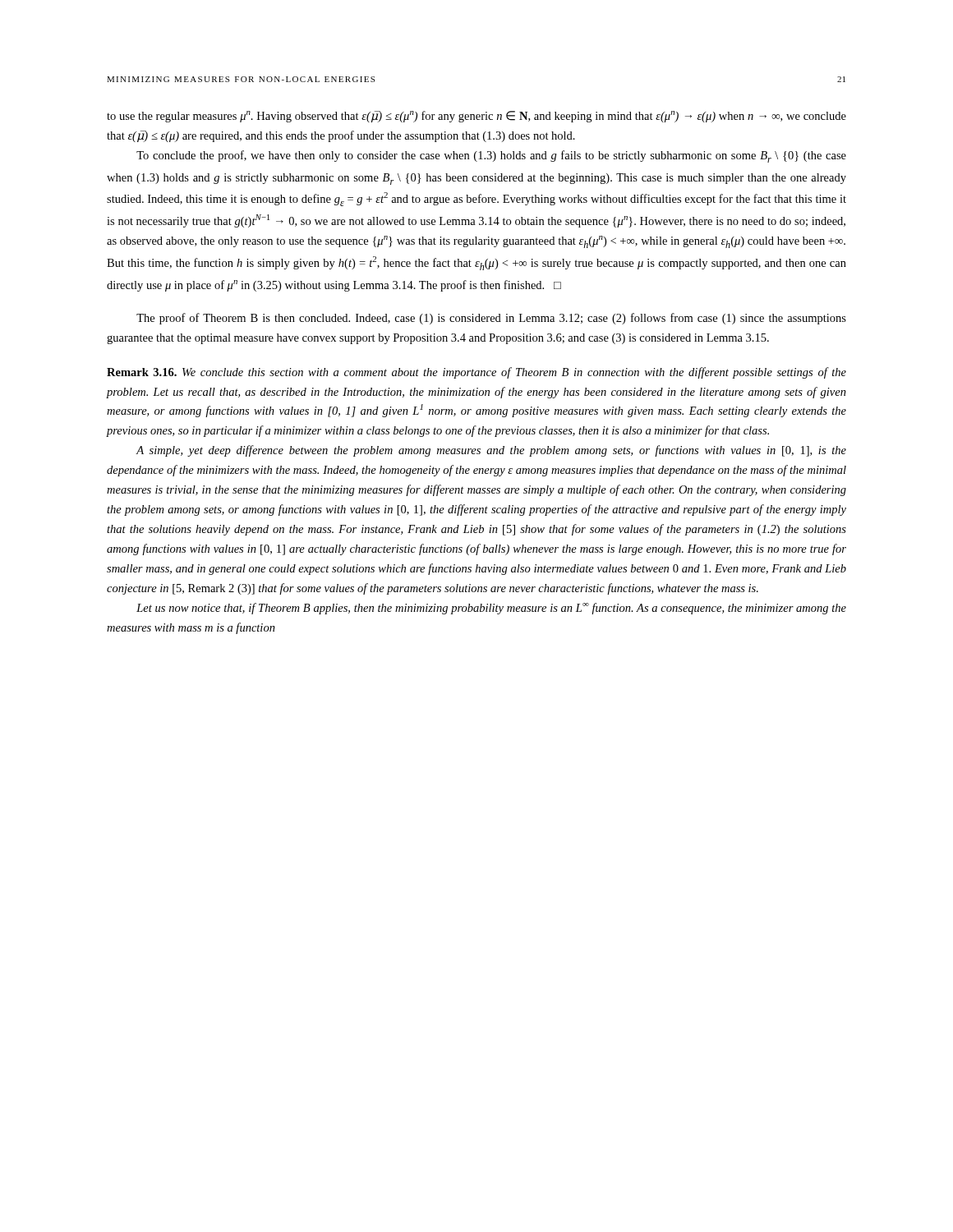Point to the text block starting "Let us now notice that, if Theorem"
Image resolution: width=953 pixels, height=1232 pixels.
point(476,618)
